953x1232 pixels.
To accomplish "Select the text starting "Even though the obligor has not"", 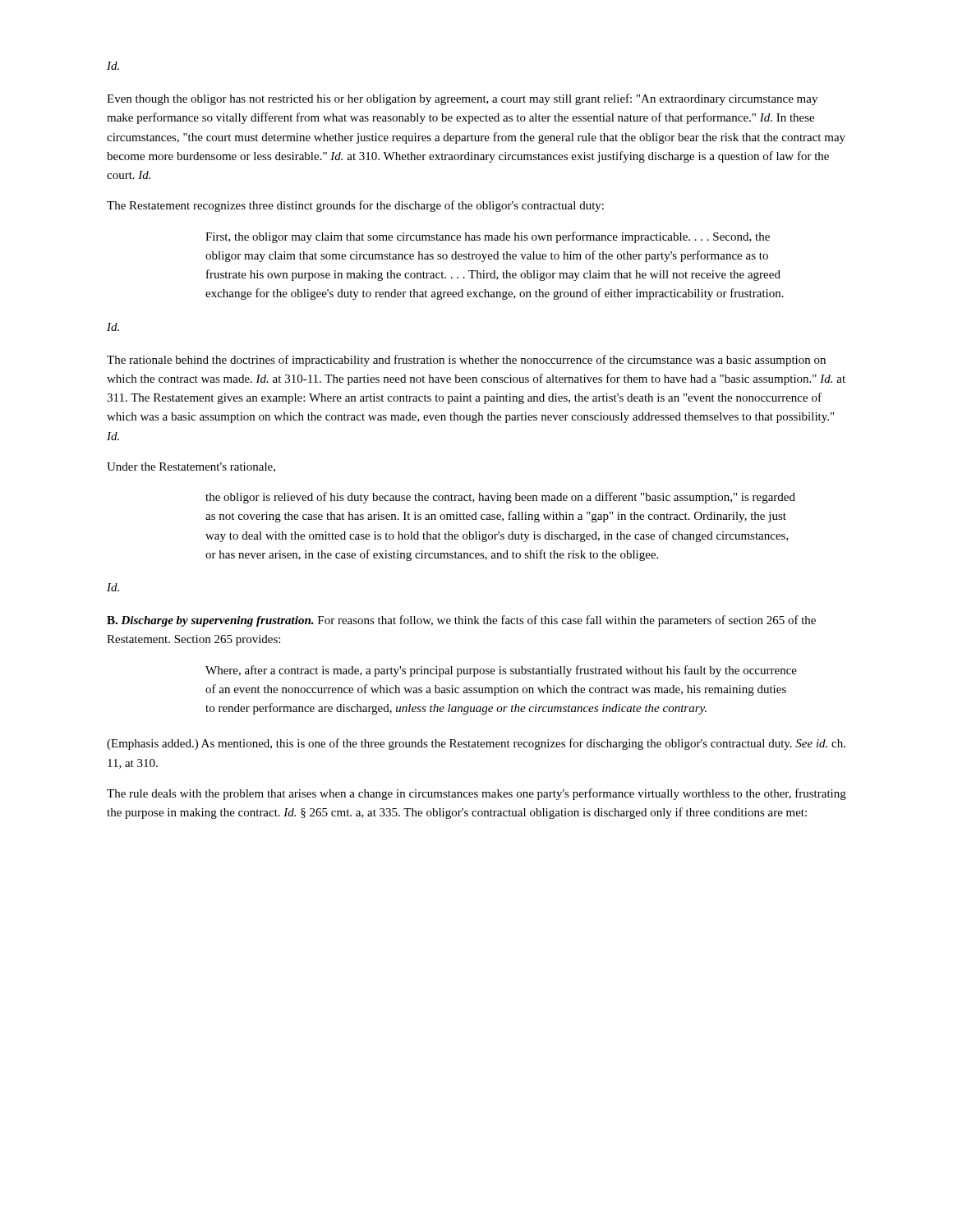I will pos(476,137).
